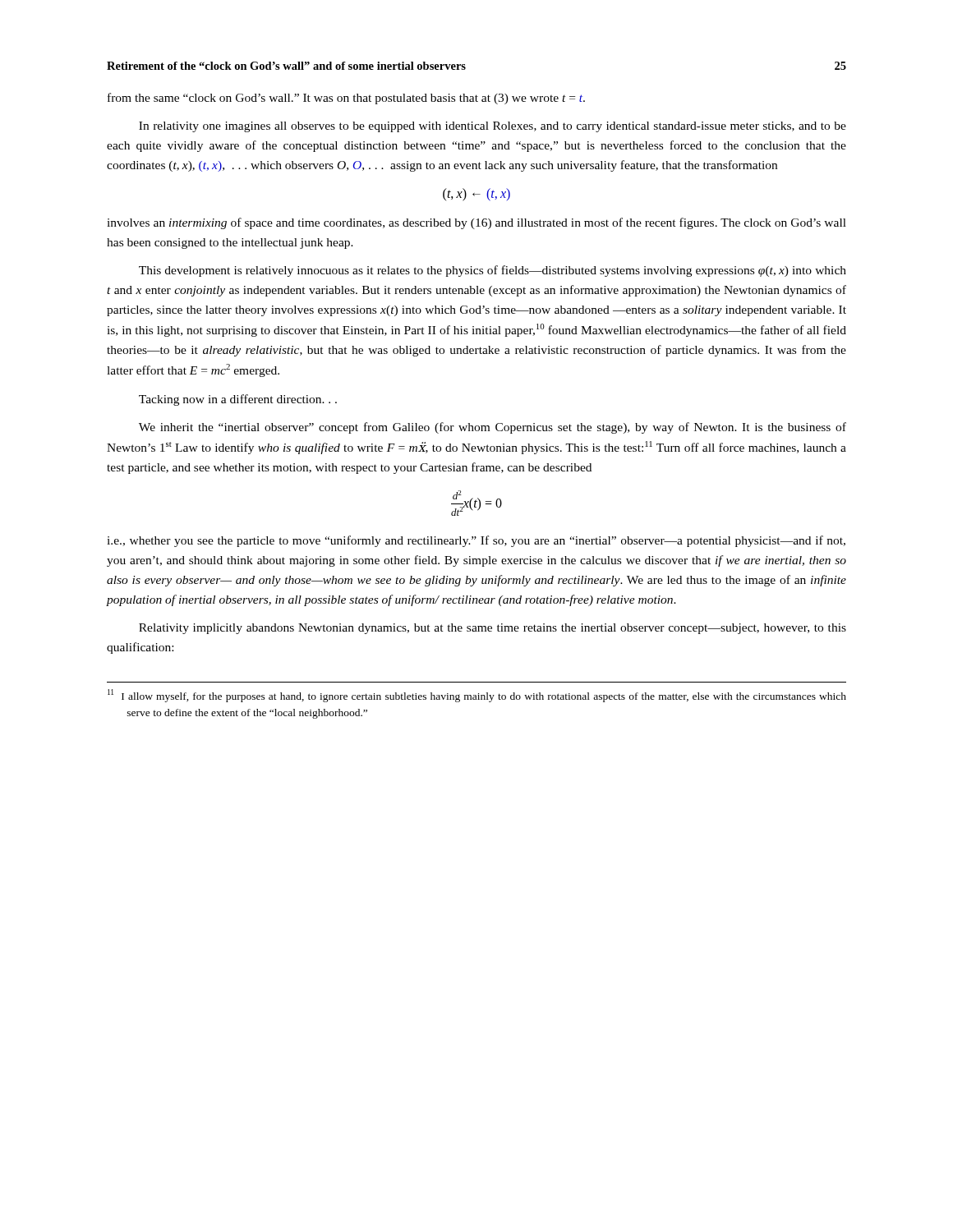This screenshot has height=1232, width=953.
Task: Click on the text block containing "In relativity one imagines"
Action: pyautogui.click(x=476, y=145)
